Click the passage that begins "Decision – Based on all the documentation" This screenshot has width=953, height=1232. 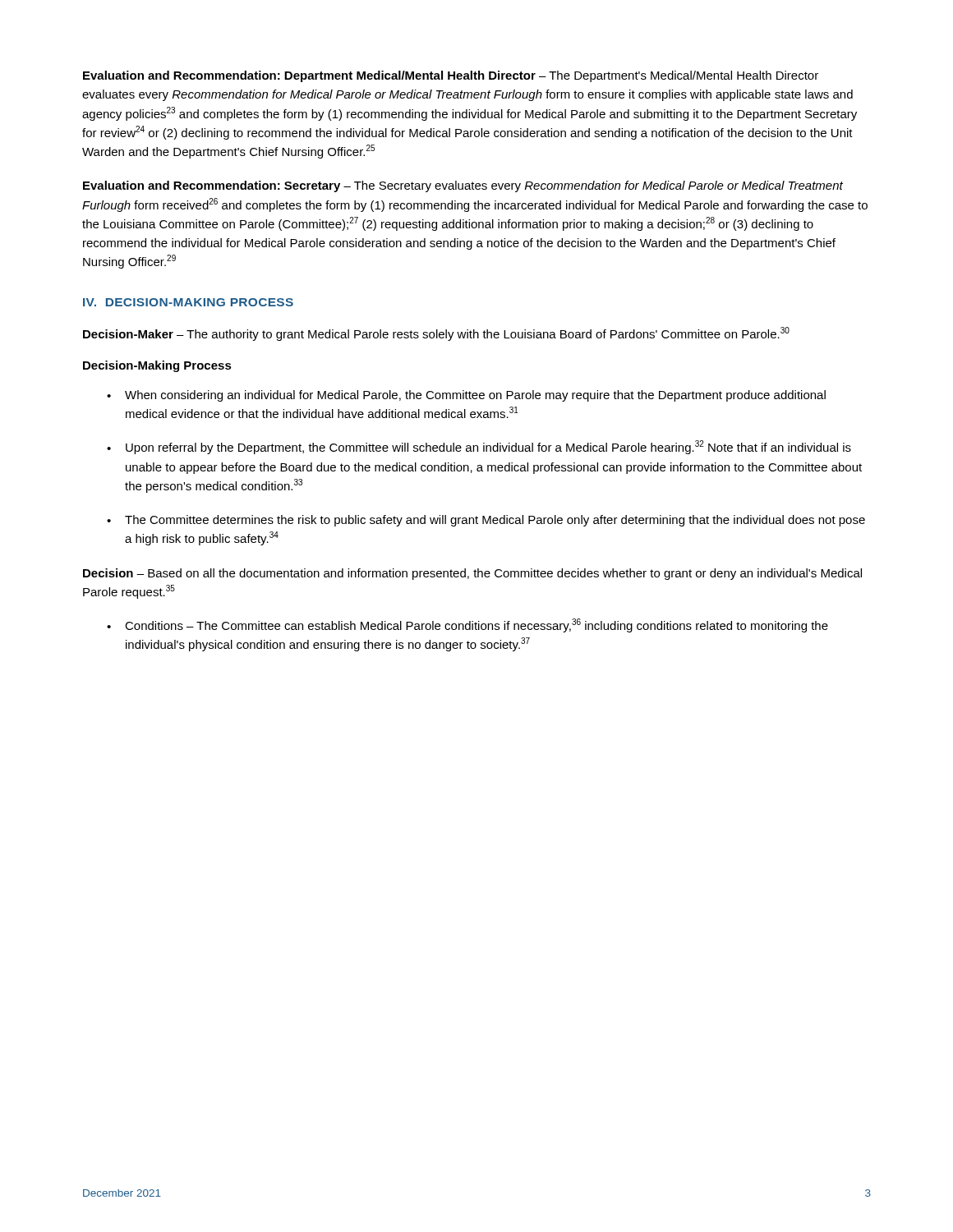pos(472,582)
